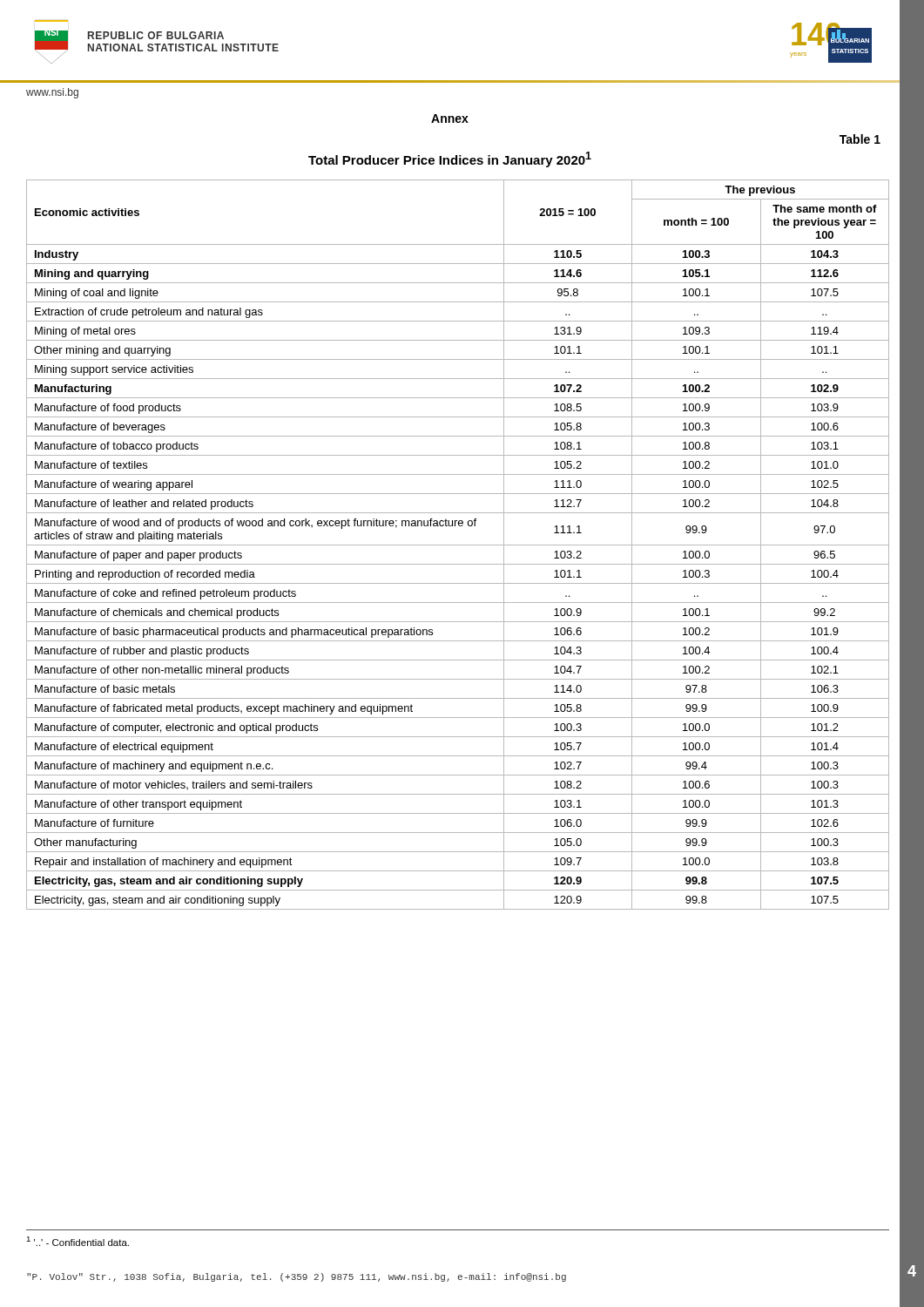Click on the section header containing "Table 1"

pyautogui.click(x=860, y=139)
